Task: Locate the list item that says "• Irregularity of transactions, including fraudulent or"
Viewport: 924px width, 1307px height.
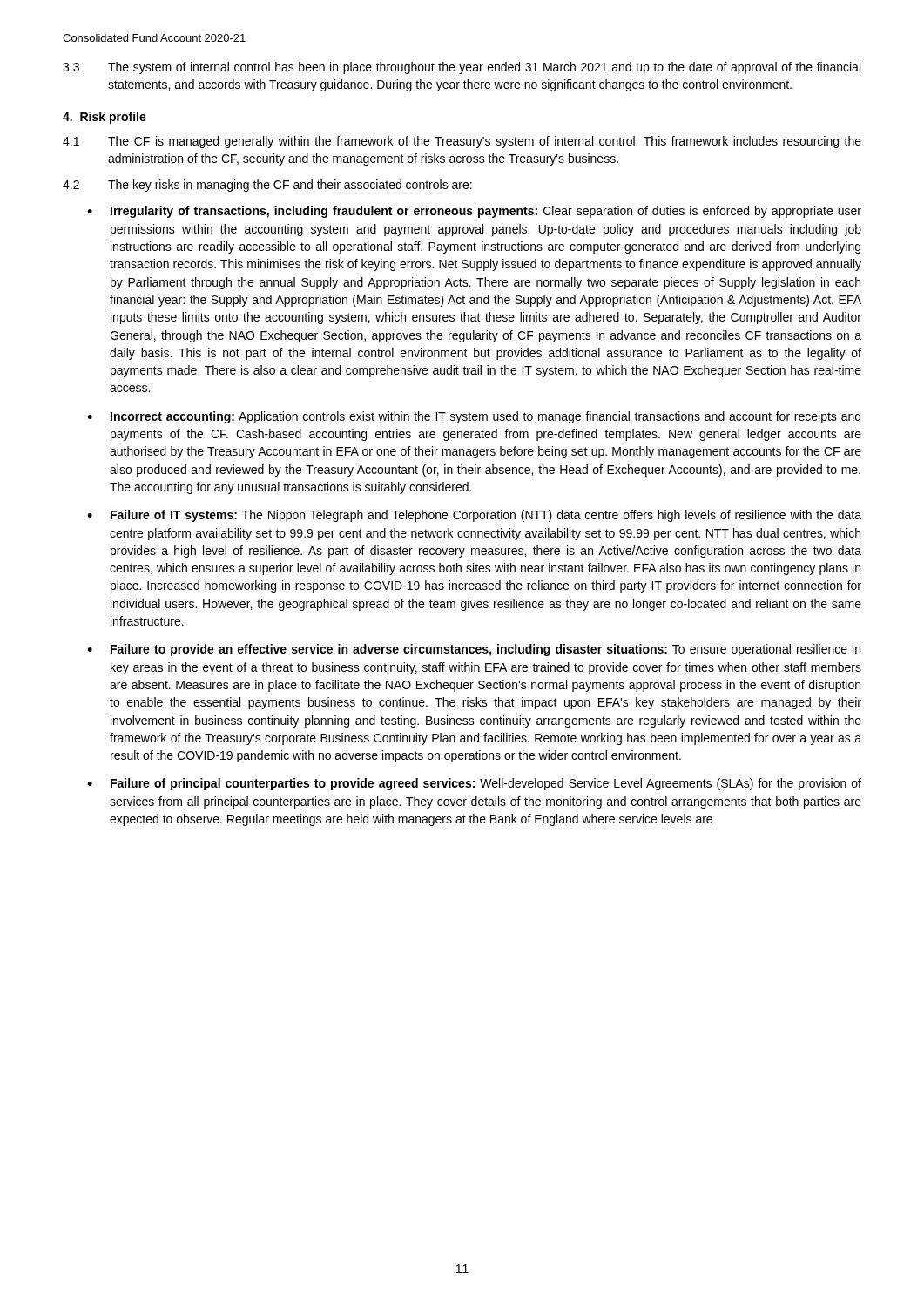Action: point(474,300)
